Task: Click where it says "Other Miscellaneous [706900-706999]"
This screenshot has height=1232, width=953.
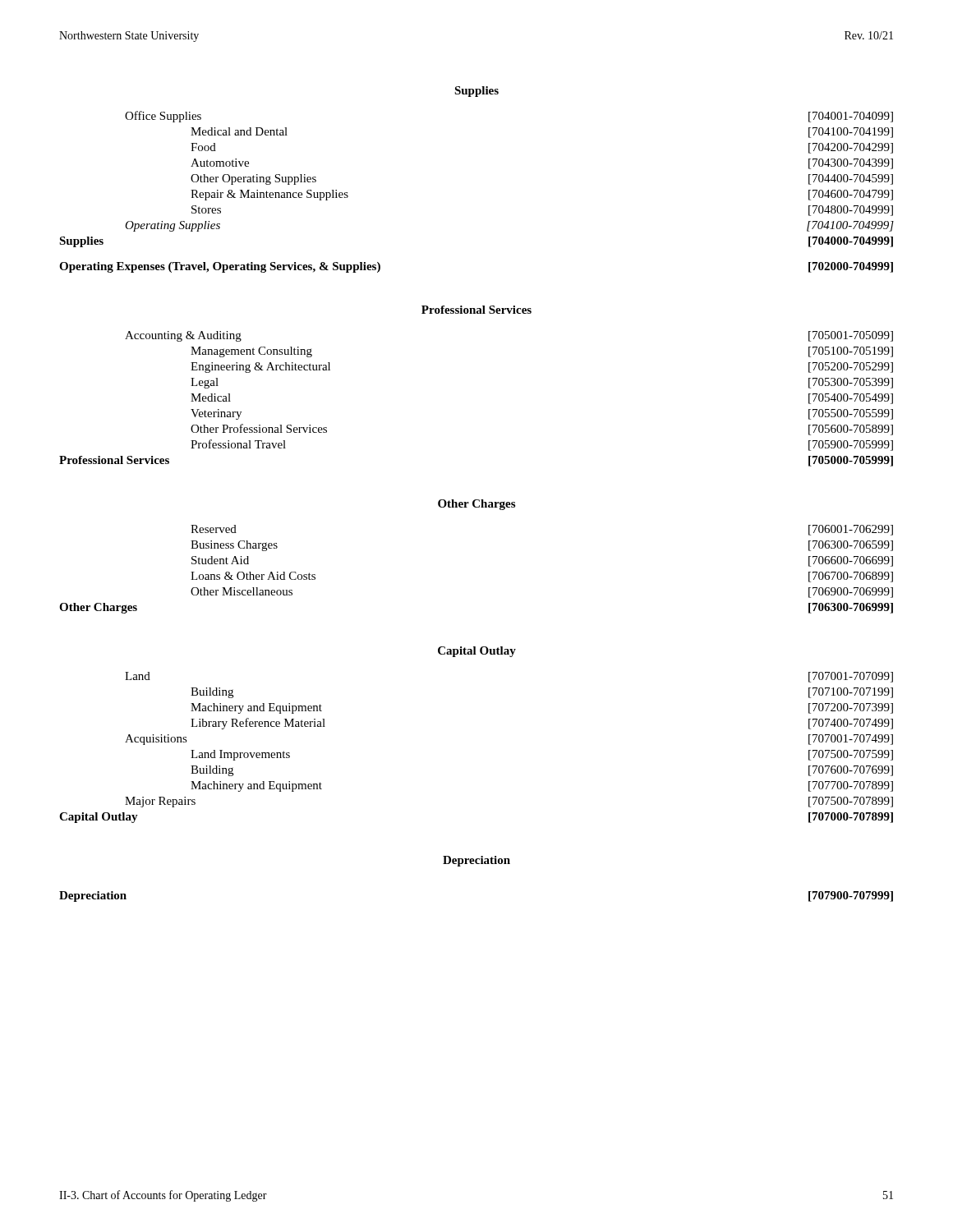Action: pos(239,593)
